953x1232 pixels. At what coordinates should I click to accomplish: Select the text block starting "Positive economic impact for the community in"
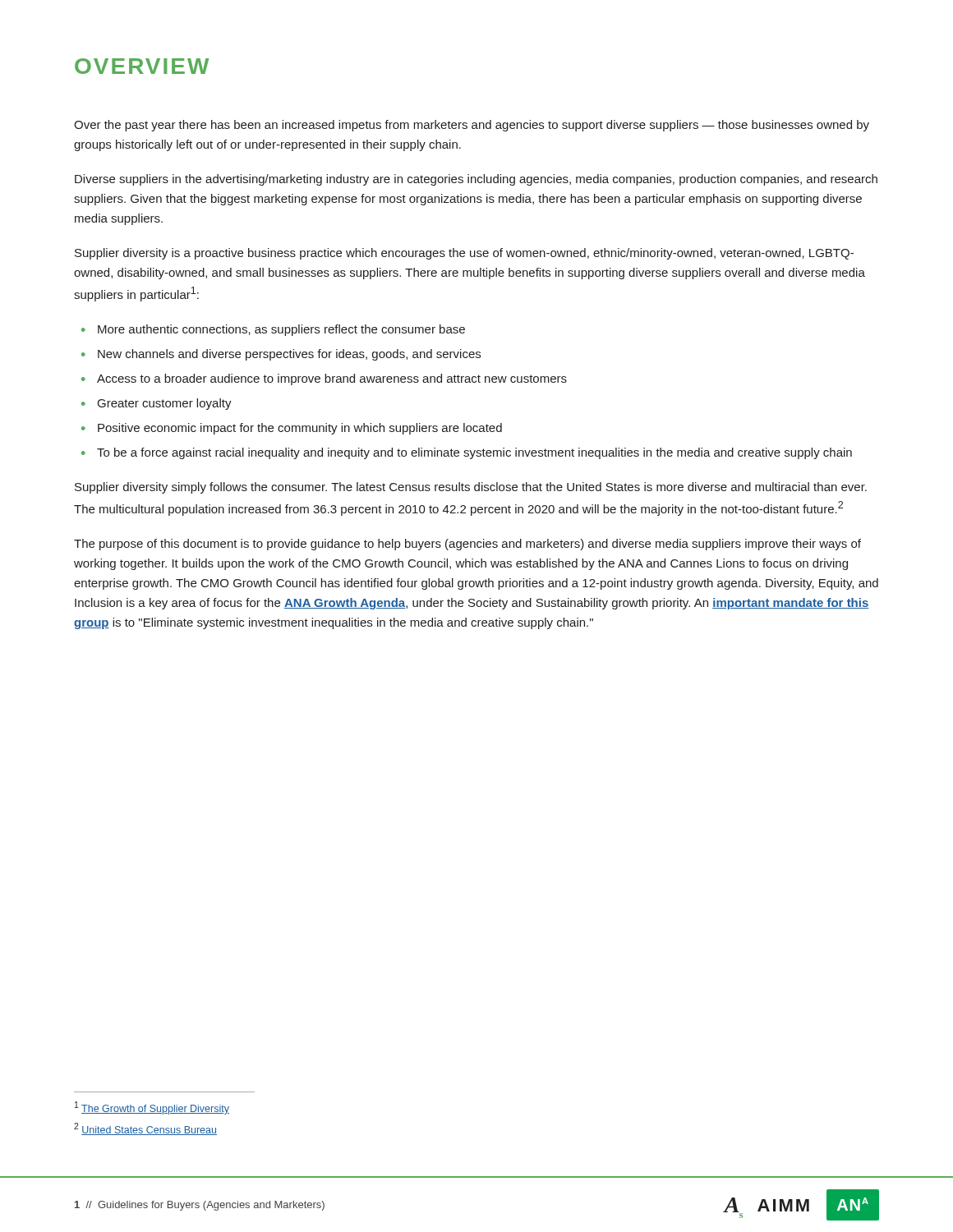pos(300,428)
